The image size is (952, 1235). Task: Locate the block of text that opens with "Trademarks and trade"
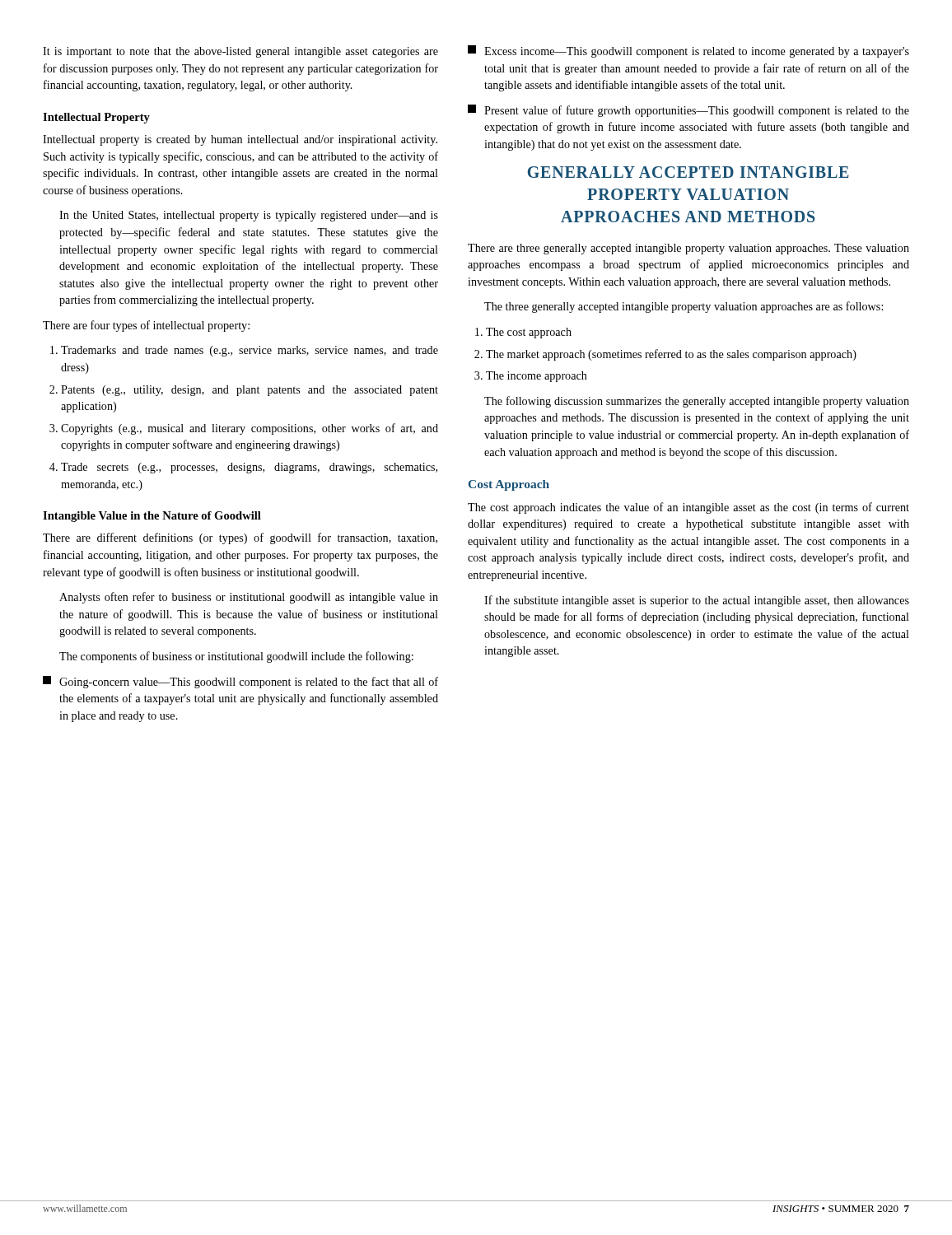click(250, 359)
